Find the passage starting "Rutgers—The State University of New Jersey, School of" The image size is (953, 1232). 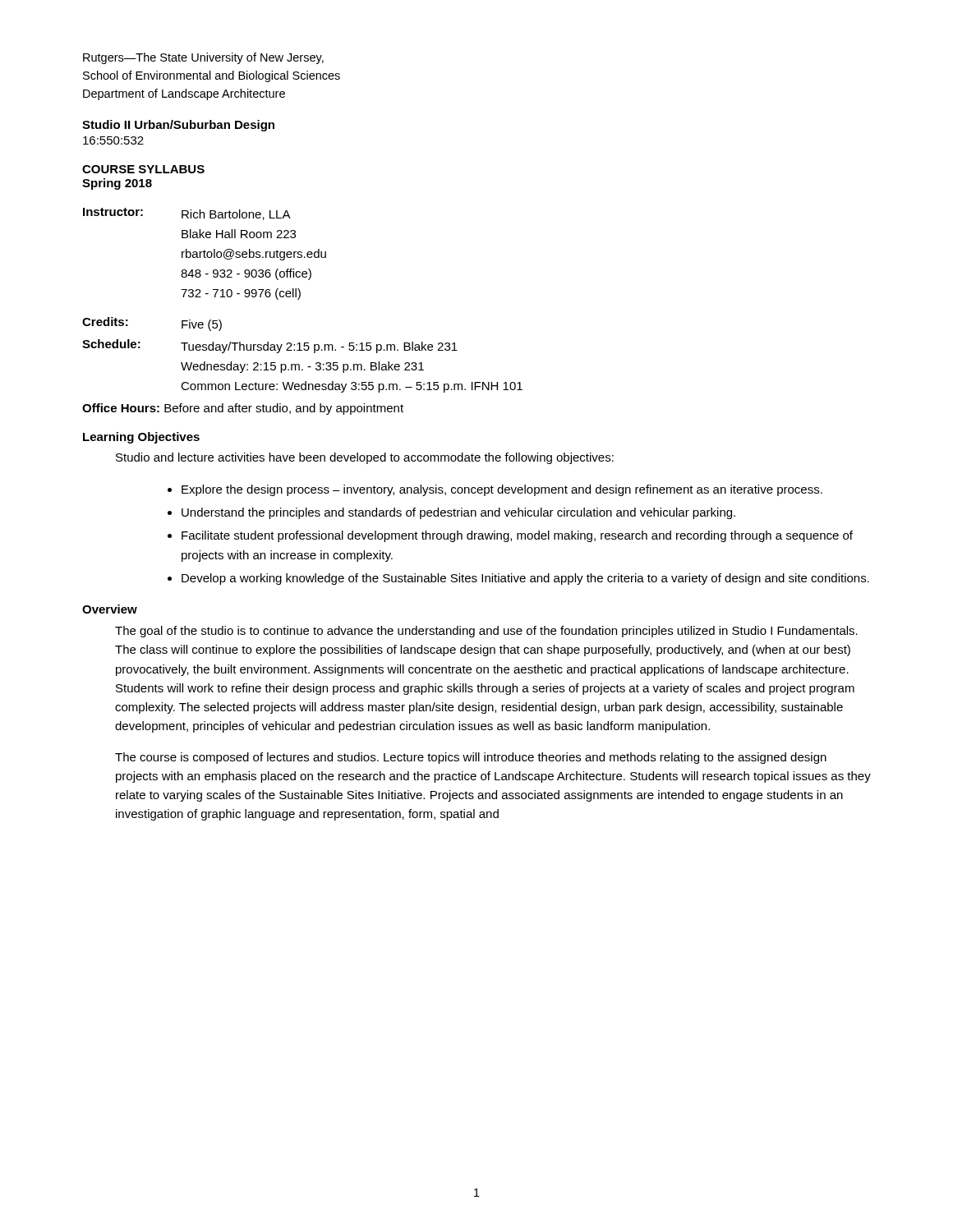coord(211,75)
